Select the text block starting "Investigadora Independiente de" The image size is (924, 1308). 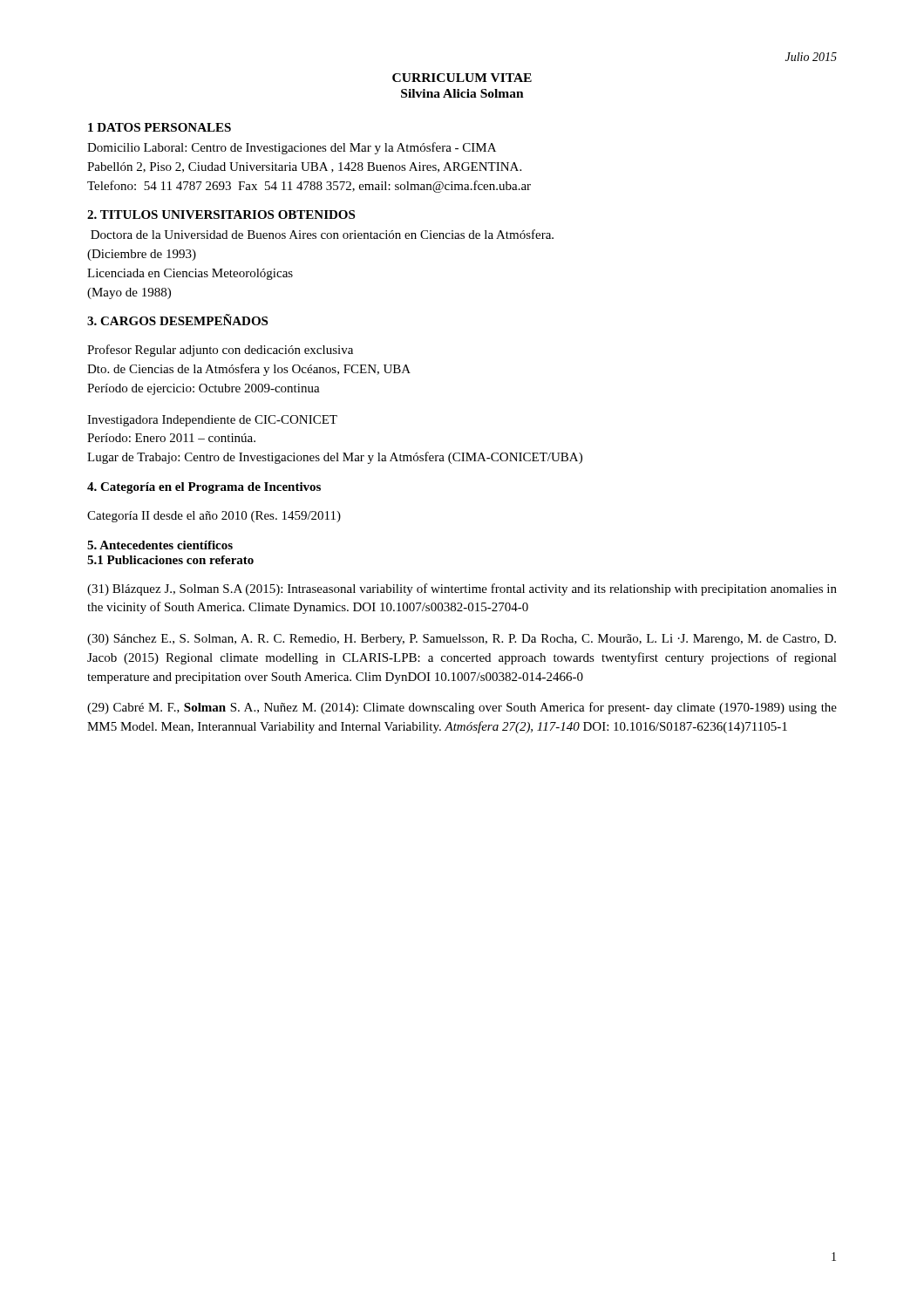[x=212, y=421]
